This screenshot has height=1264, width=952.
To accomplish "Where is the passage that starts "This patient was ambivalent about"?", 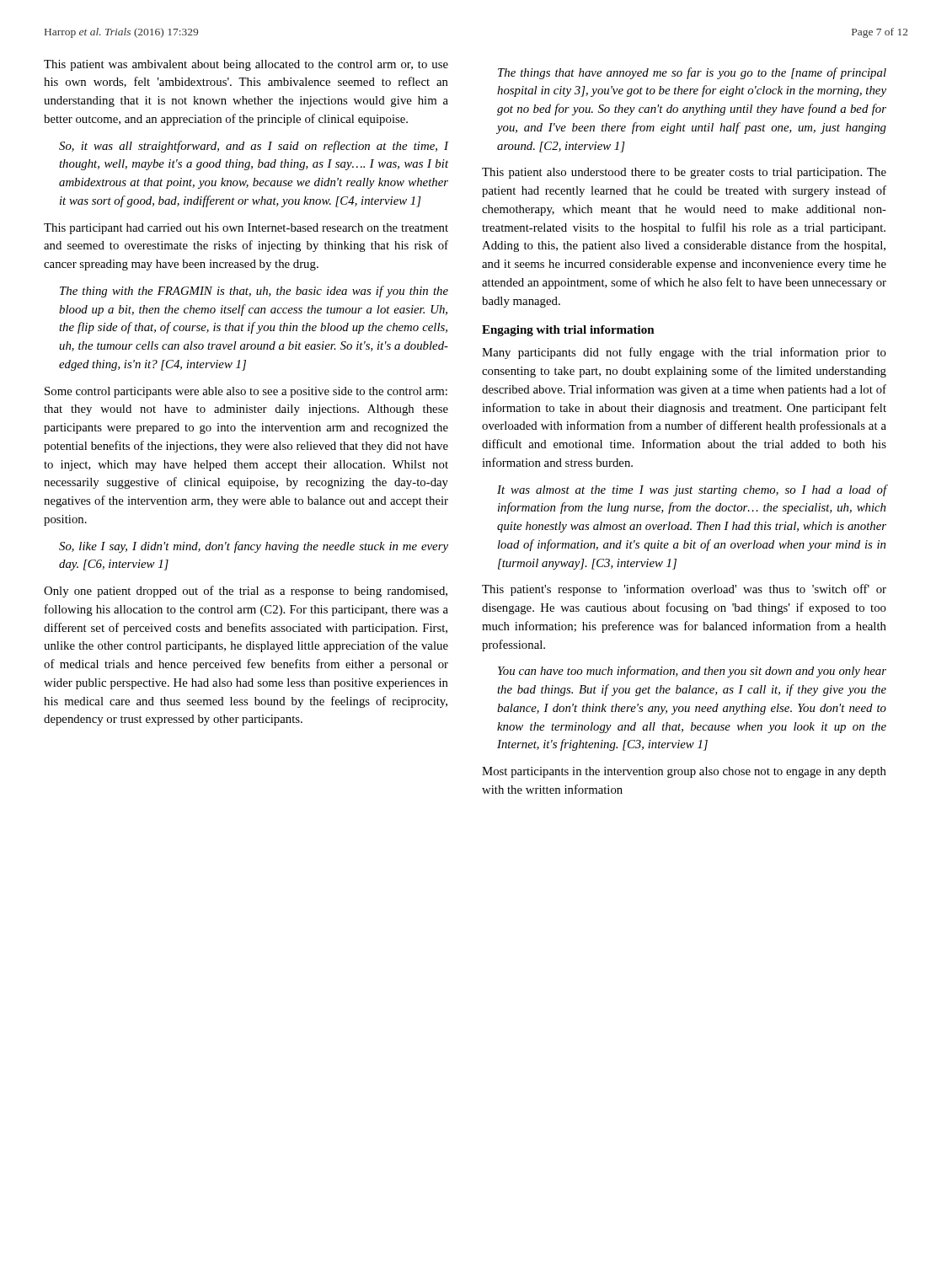I will 246,92.
